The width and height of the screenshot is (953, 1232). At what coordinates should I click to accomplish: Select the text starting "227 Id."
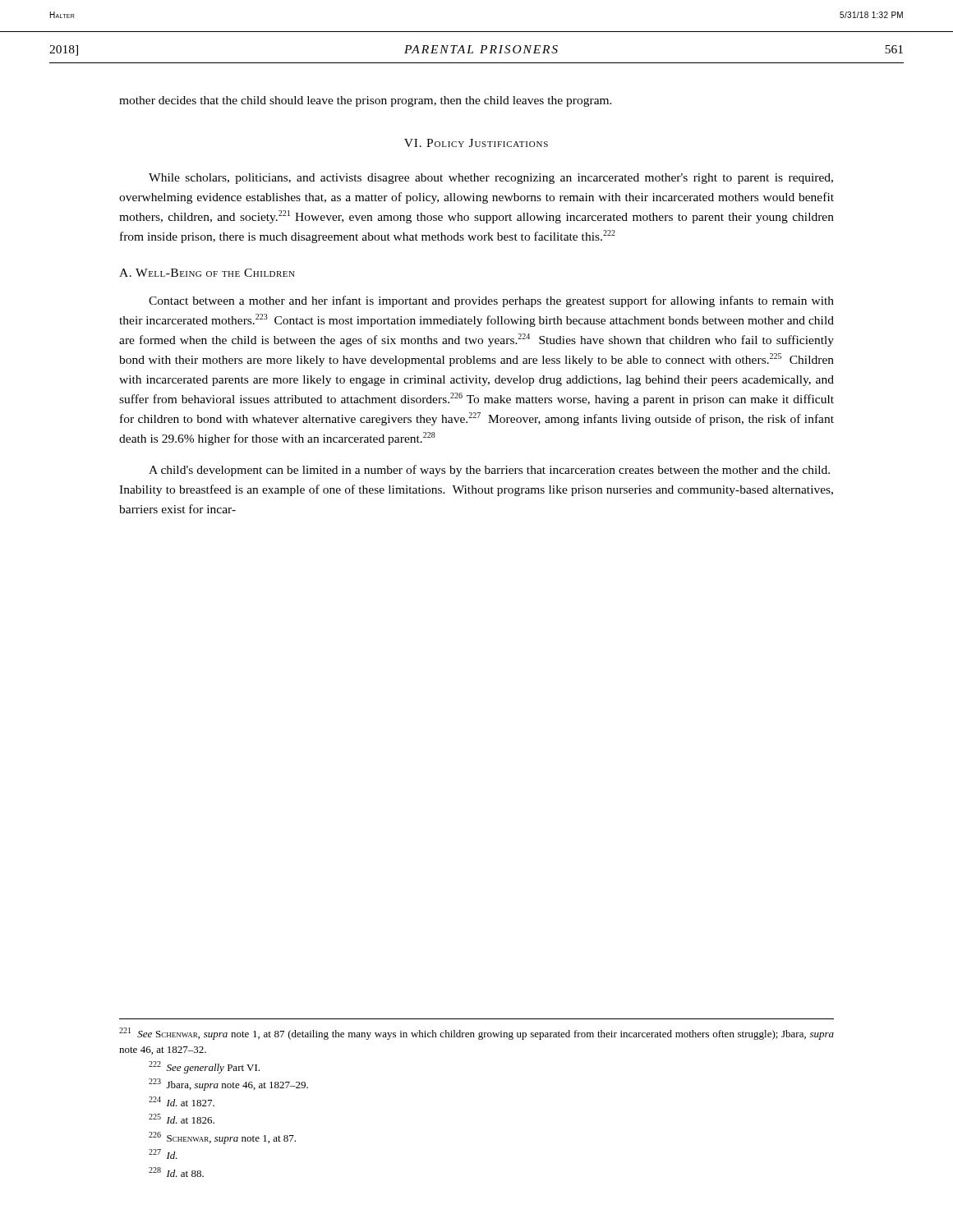tap(163, 1154)
